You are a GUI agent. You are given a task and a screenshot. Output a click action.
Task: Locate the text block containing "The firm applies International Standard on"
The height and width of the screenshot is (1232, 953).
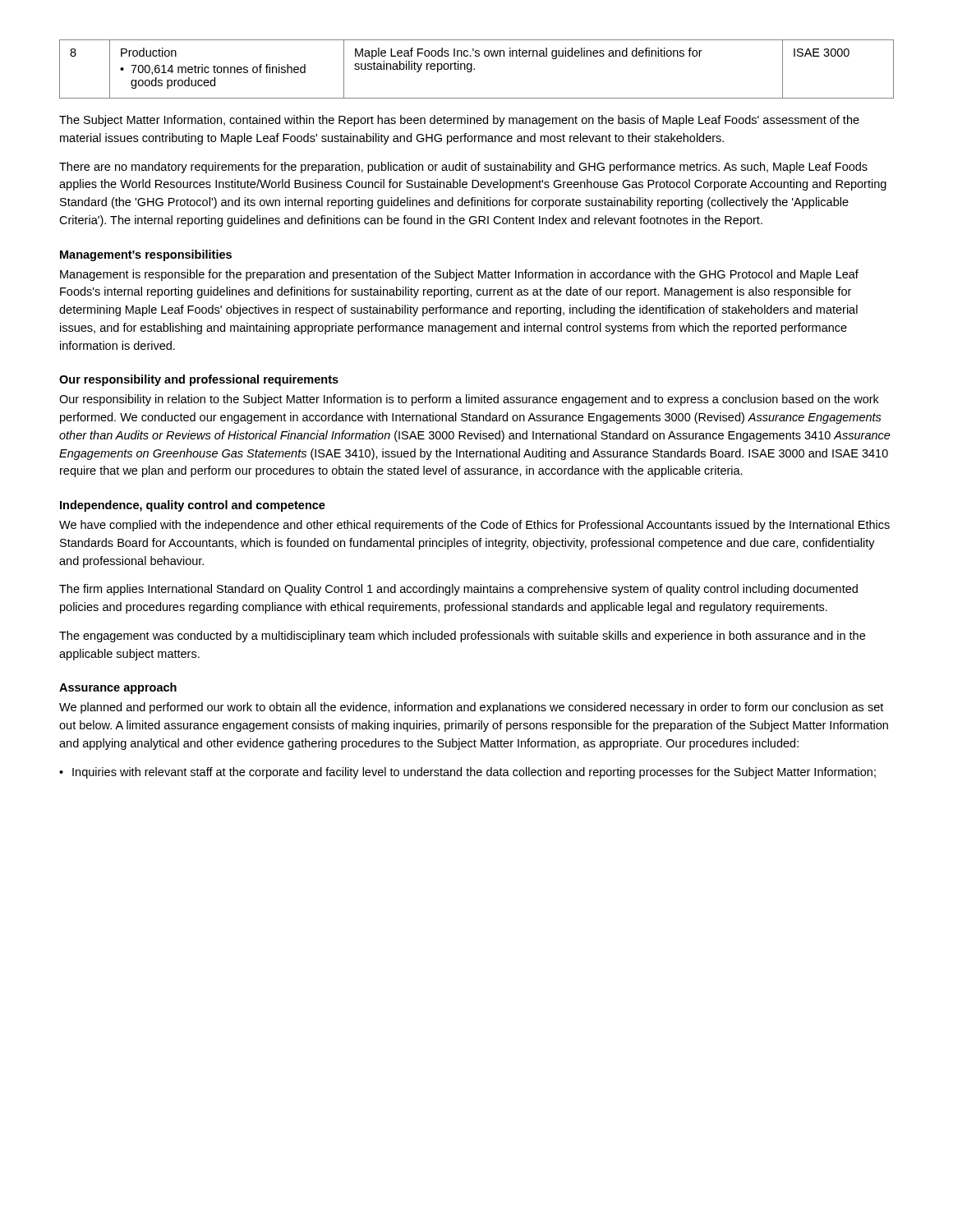point(459,598)
